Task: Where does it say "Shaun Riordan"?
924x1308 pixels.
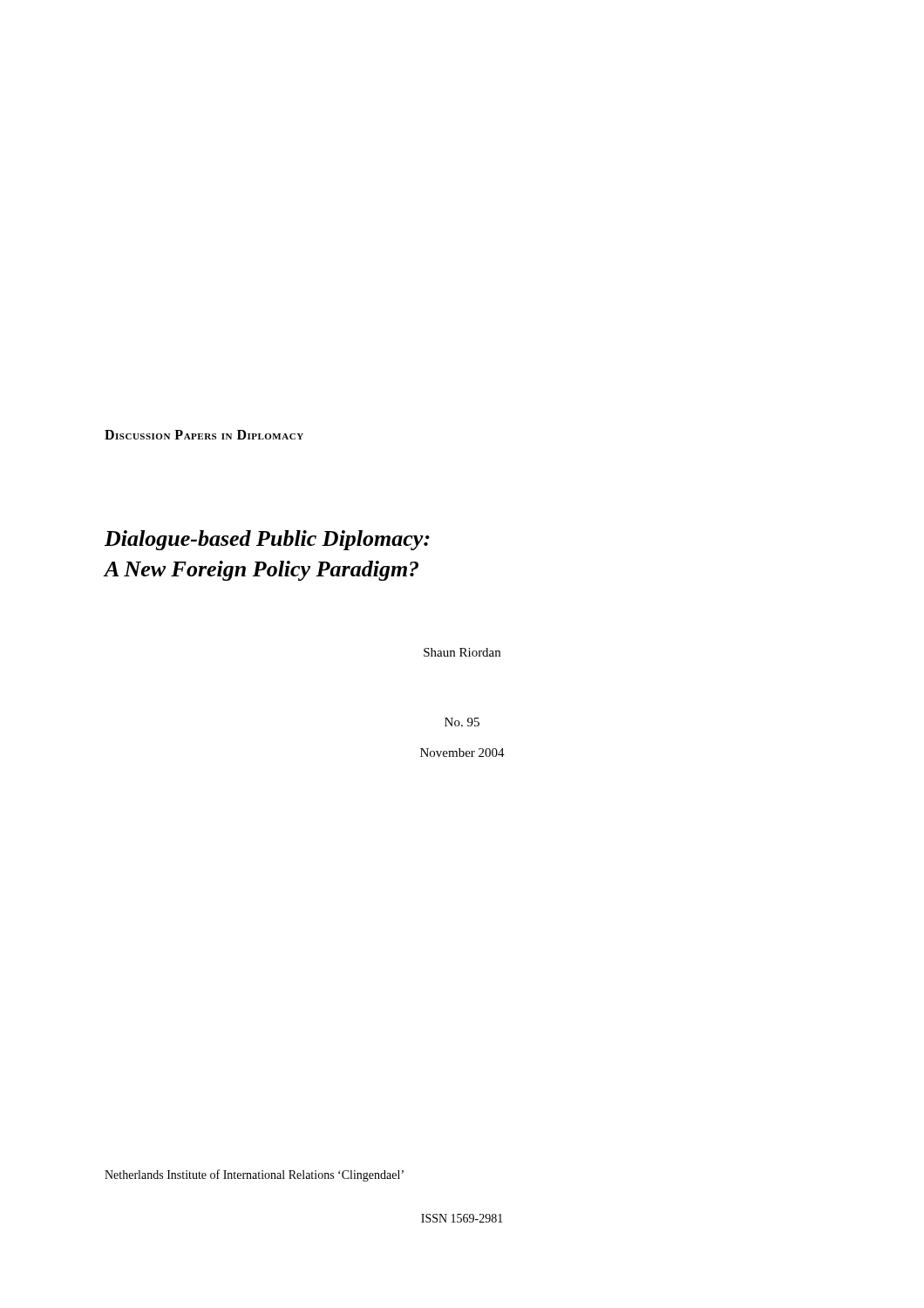Action: (x=462, y=652)
